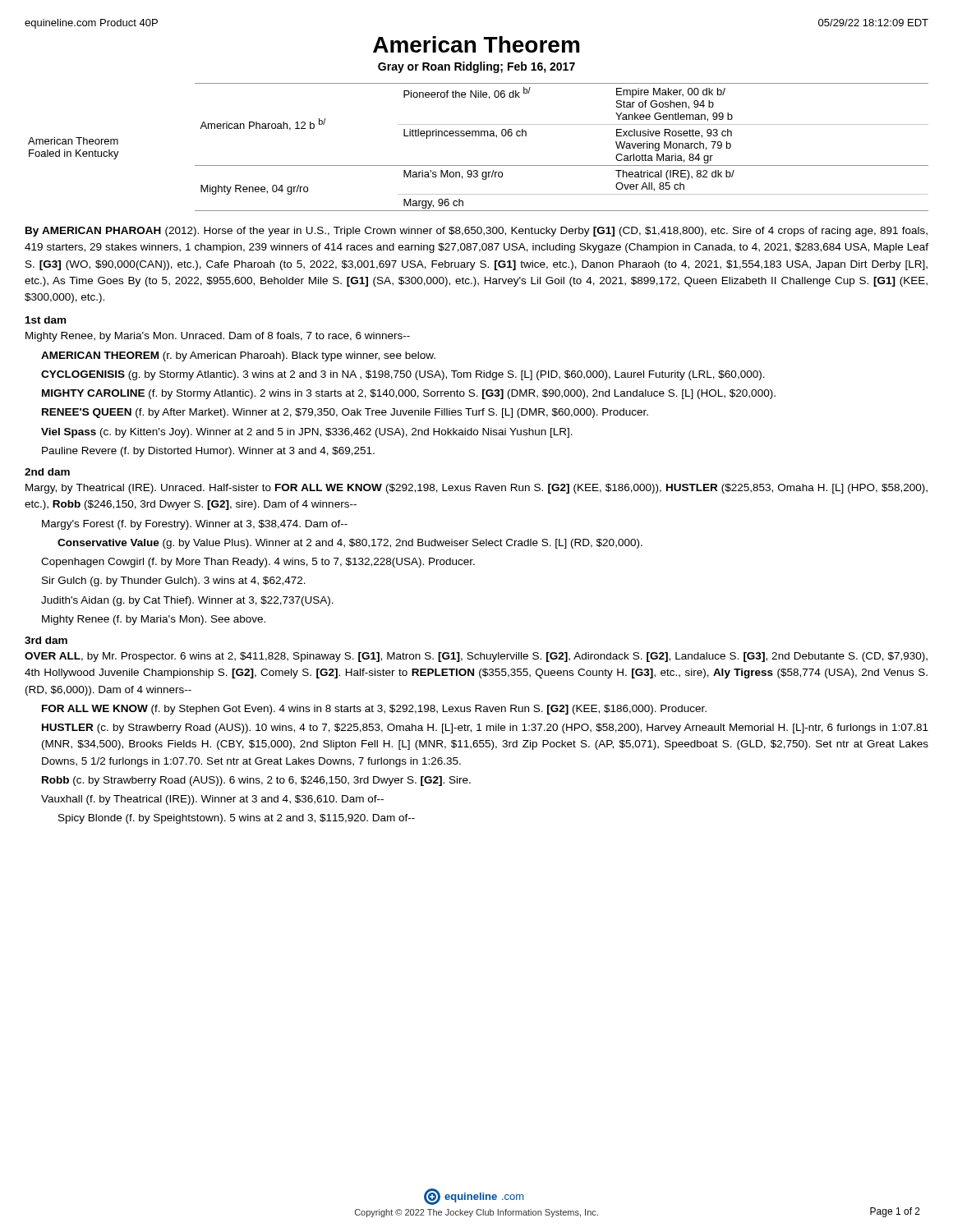
Task: Where is the passage that starts "Mighty Renee, by Maria's Mon."?
Action: tap(218, 337)
